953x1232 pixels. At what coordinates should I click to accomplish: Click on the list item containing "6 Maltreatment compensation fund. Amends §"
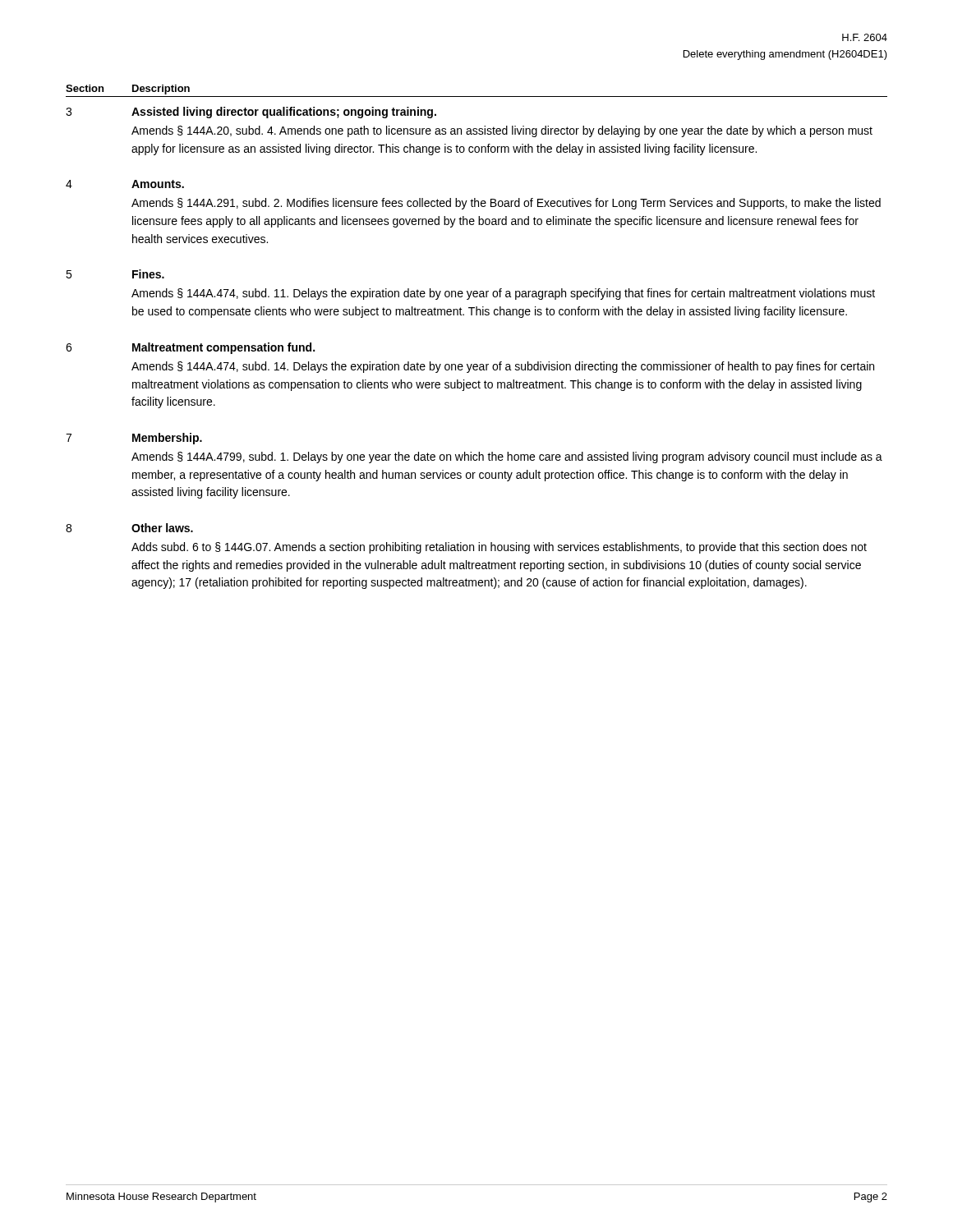(x=476, y=376)
